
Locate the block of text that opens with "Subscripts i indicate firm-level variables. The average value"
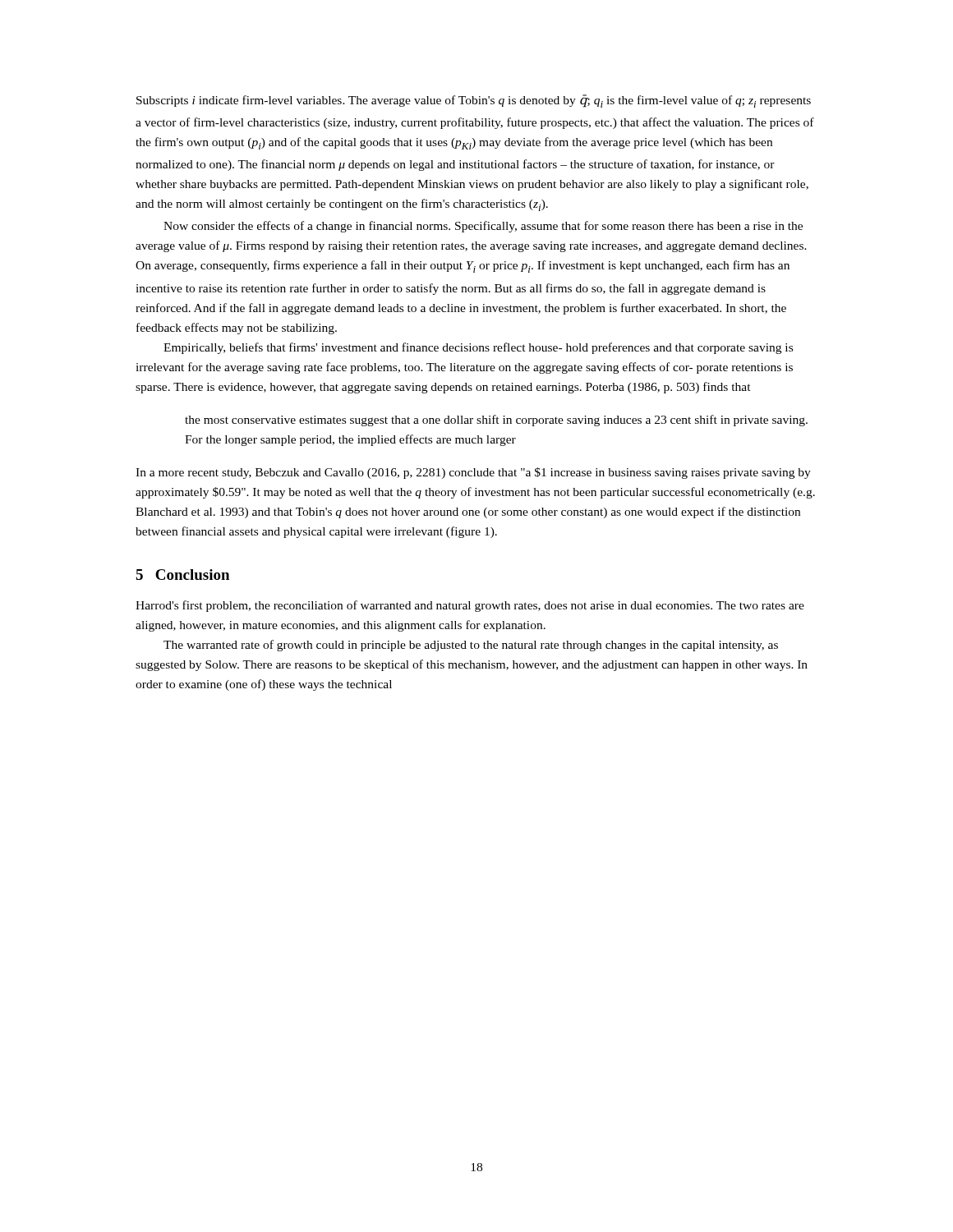click(x=476, y=153)
